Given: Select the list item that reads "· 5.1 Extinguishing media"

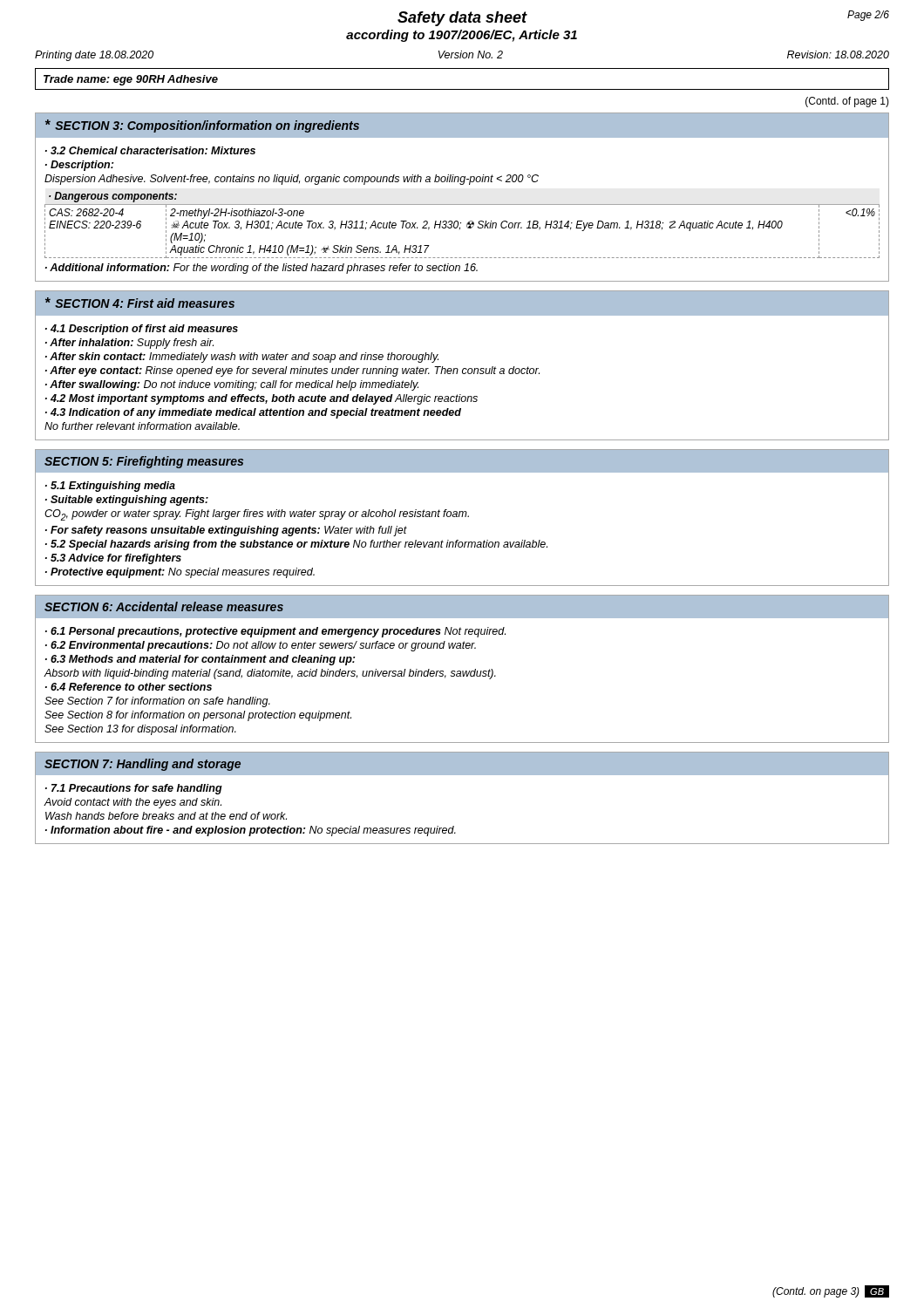Looking at the screenshot, I should click(110, 487).
